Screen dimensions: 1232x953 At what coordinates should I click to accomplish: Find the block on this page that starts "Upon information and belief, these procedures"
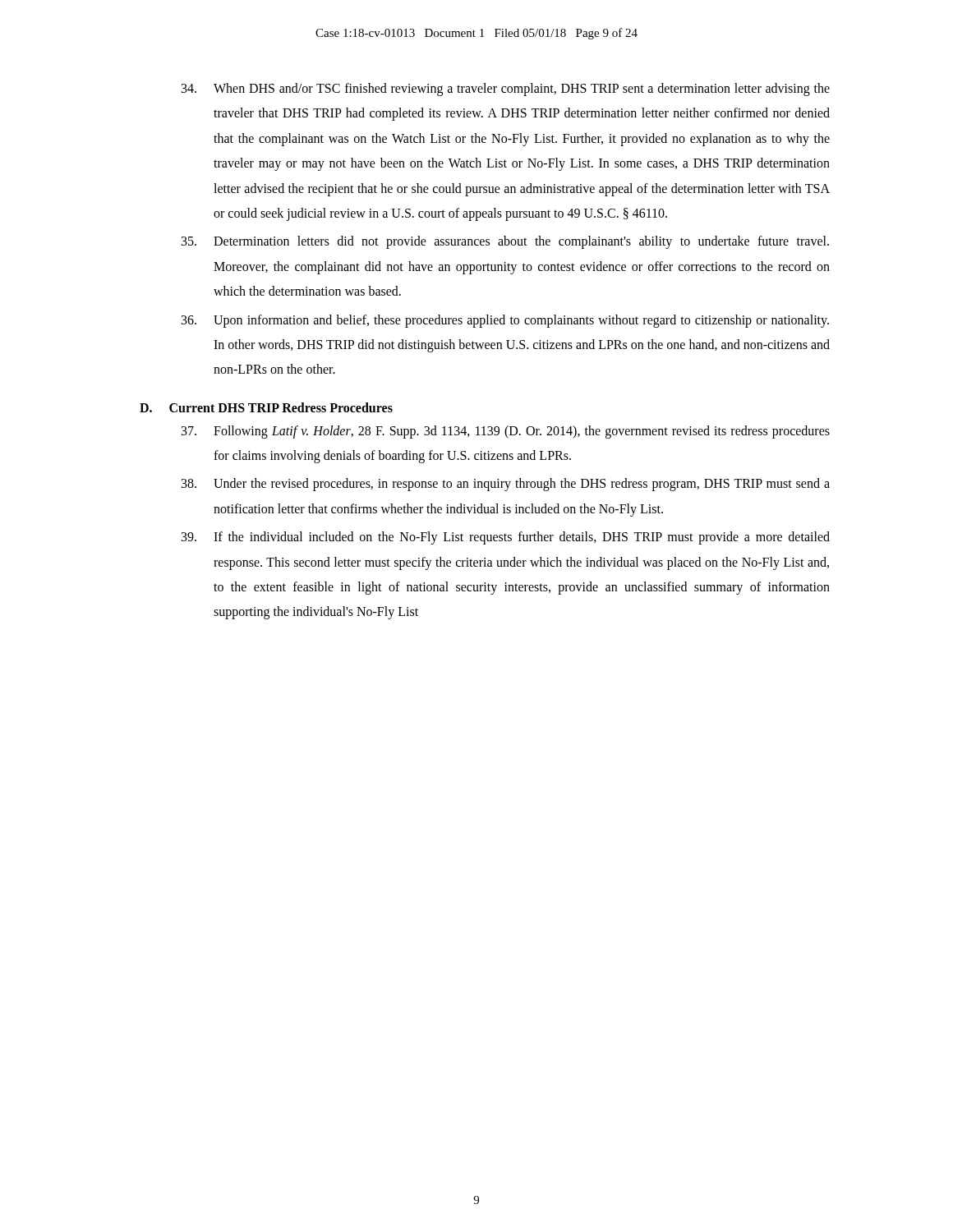(x=476, y=345)
